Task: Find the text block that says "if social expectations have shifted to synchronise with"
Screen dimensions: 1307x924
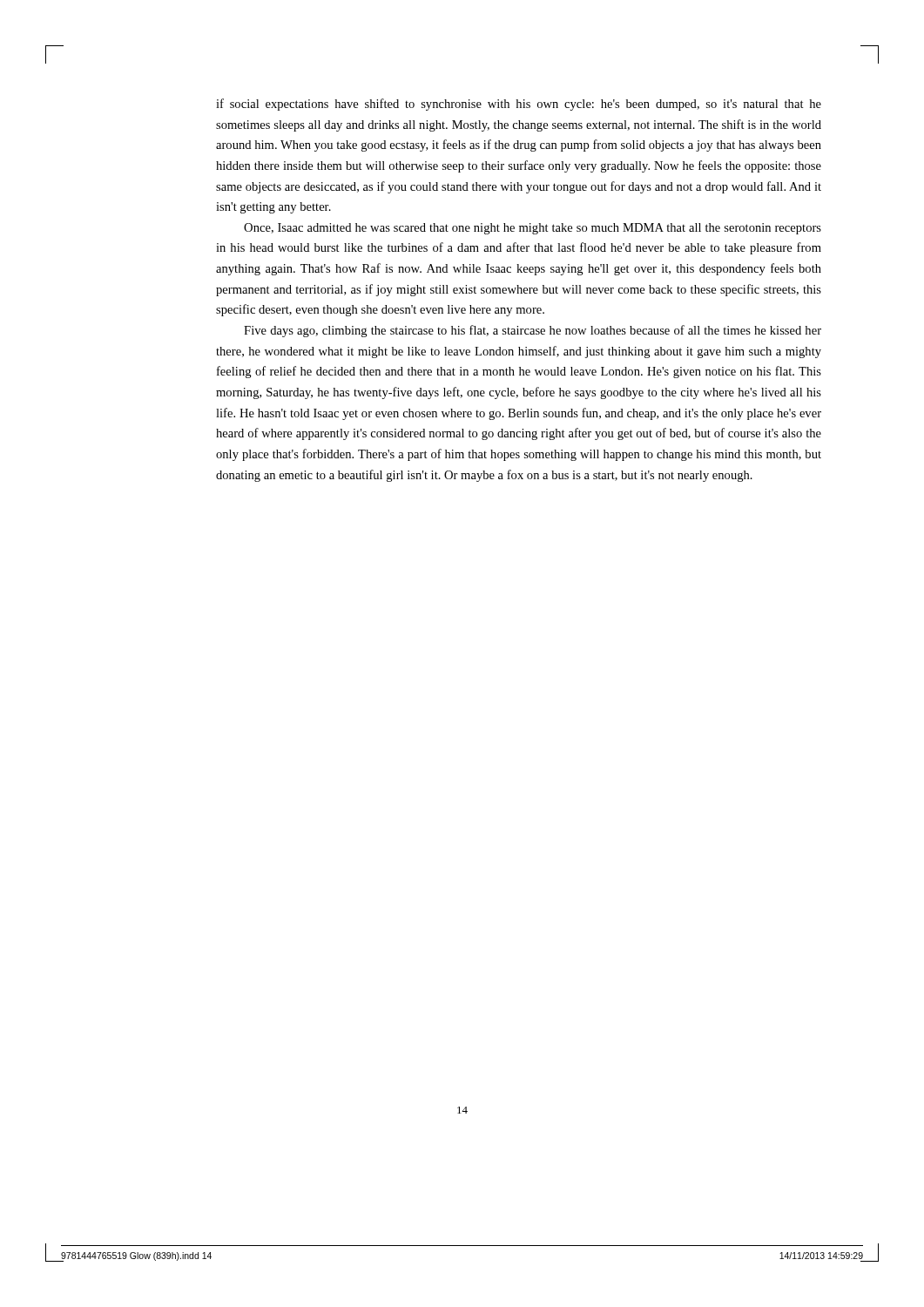Action: point(519,290)
